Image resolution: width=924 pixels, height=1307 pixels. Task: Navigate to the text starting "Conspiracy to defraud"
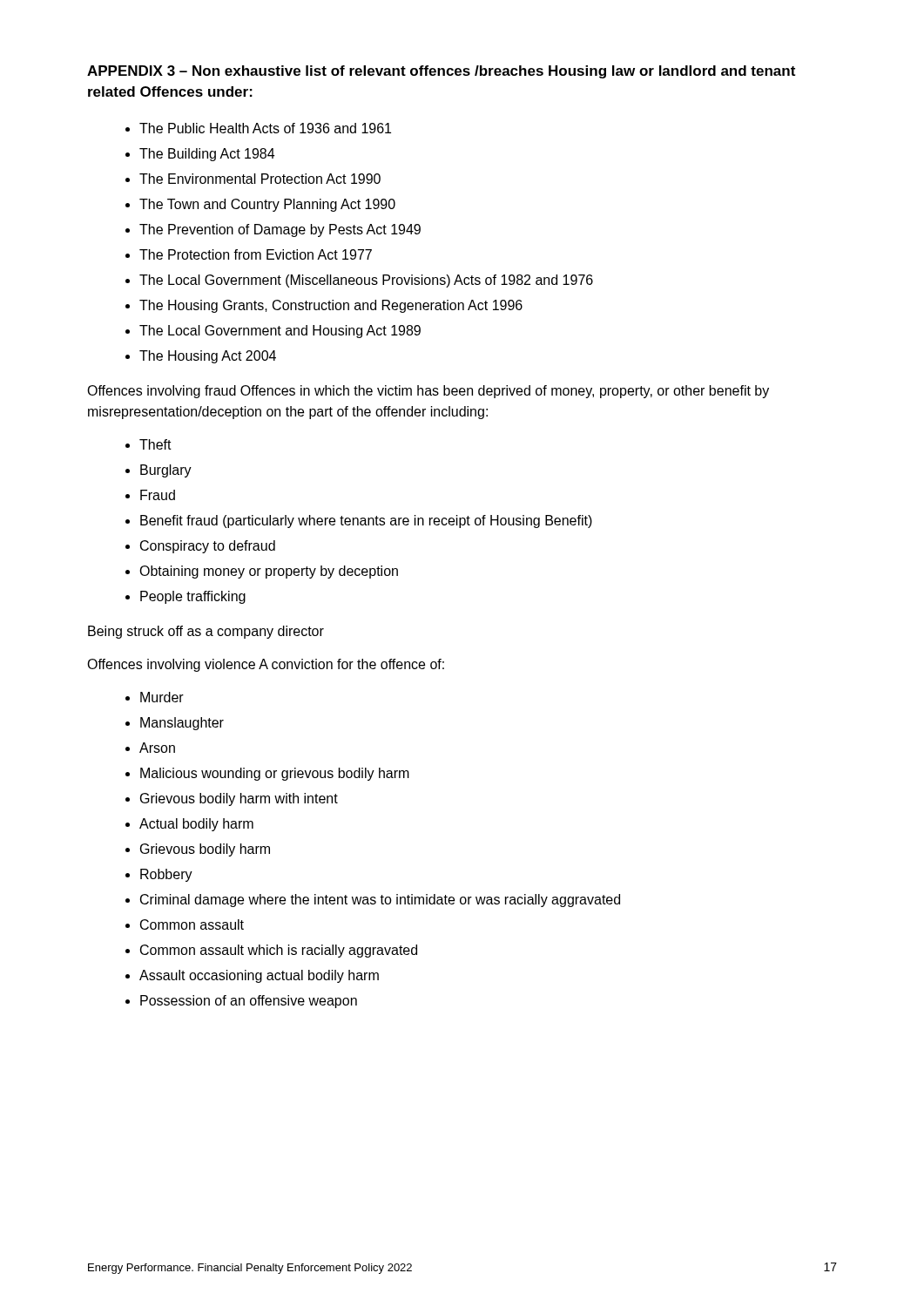pyautogui.click(x=207, y=546)
